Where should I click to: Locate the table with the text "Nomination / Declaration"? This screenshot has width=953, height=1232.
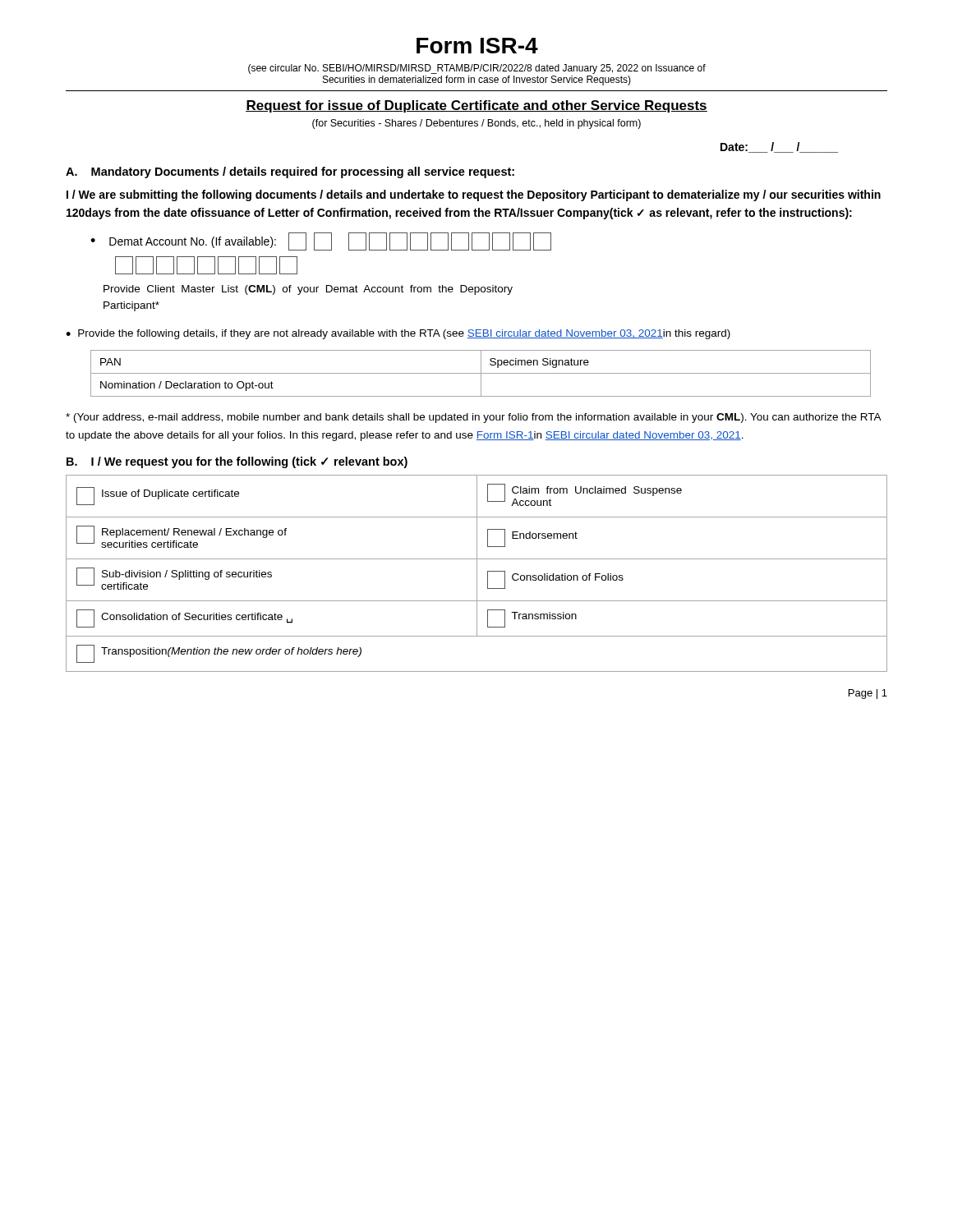(x=476, y=374)
